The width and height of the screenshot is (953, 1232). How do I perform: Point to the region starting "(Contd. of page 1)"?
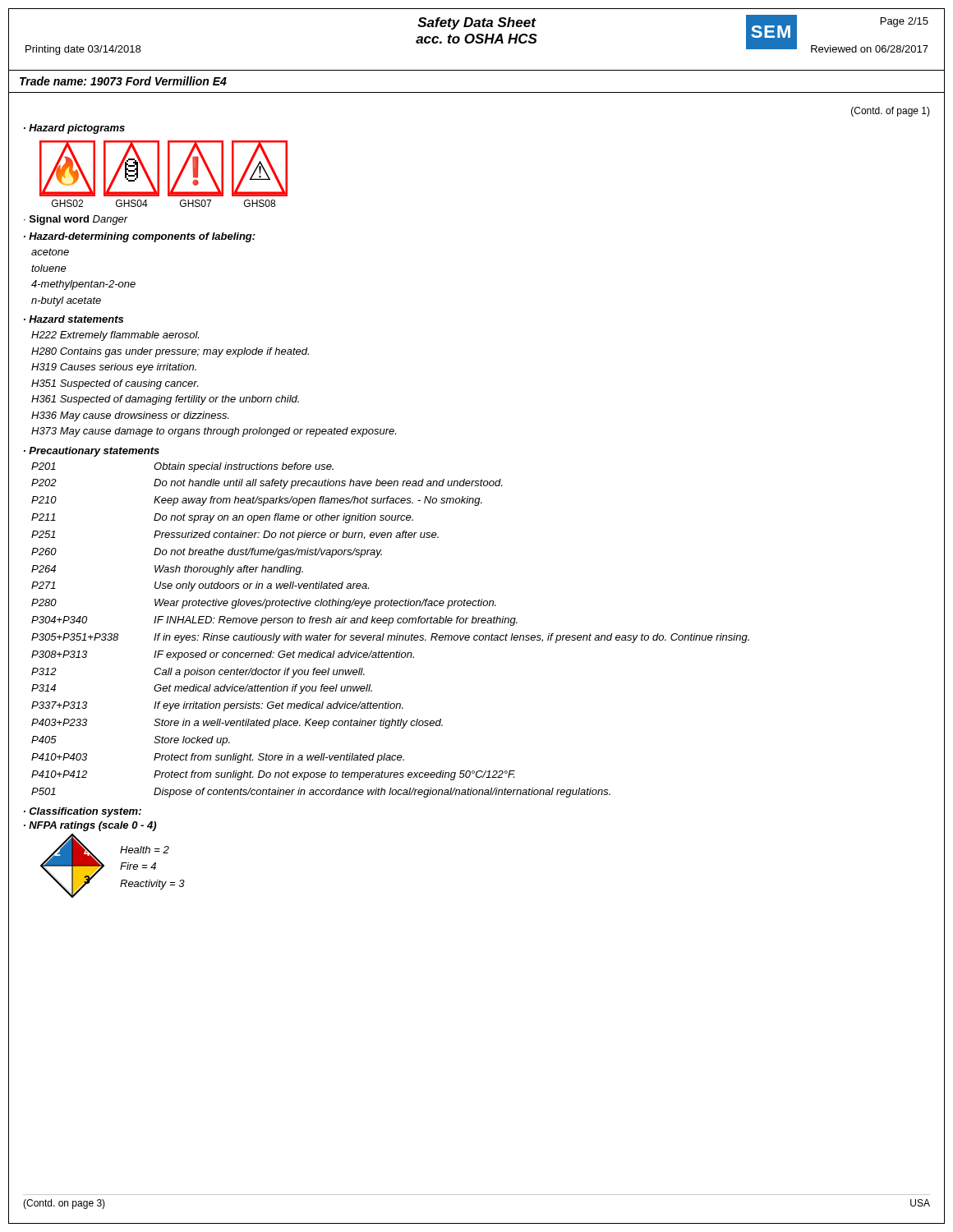click(x=890, y=111)
